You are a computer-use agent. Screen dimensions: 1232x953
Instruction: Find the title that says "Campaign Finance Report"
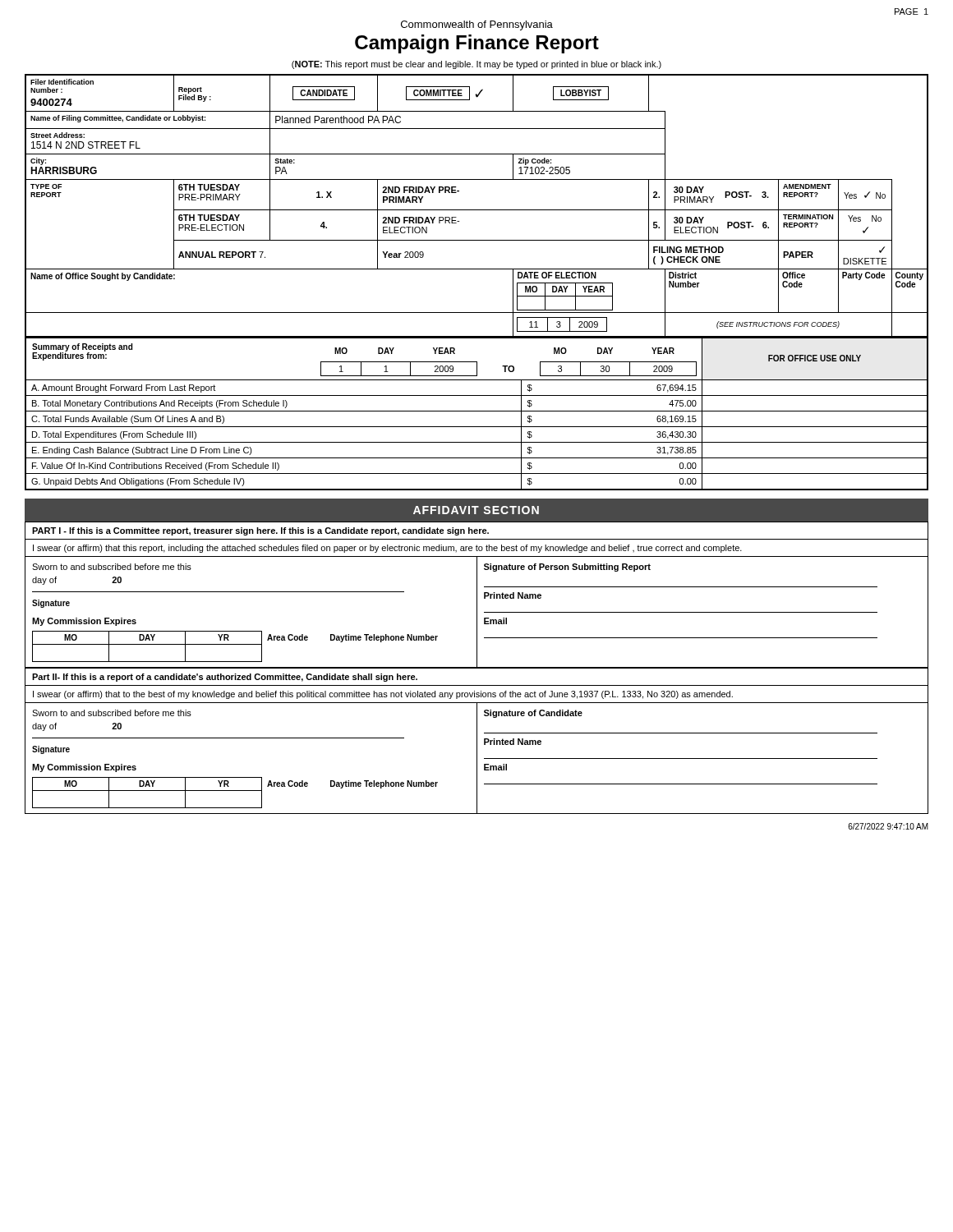(x=476, y=42)
